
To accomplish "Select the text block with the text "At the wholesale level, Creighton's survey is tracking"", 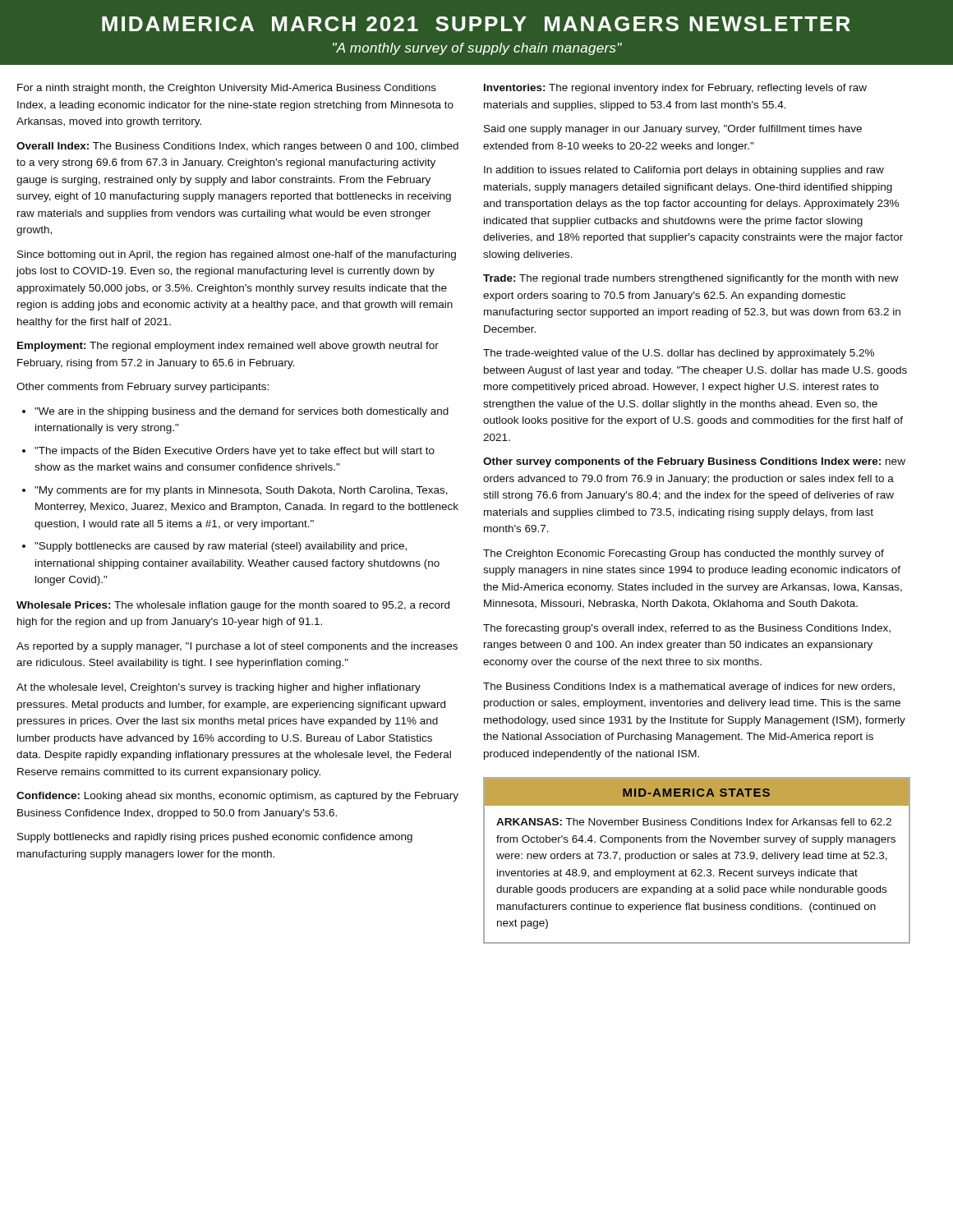I will point(234,729).
